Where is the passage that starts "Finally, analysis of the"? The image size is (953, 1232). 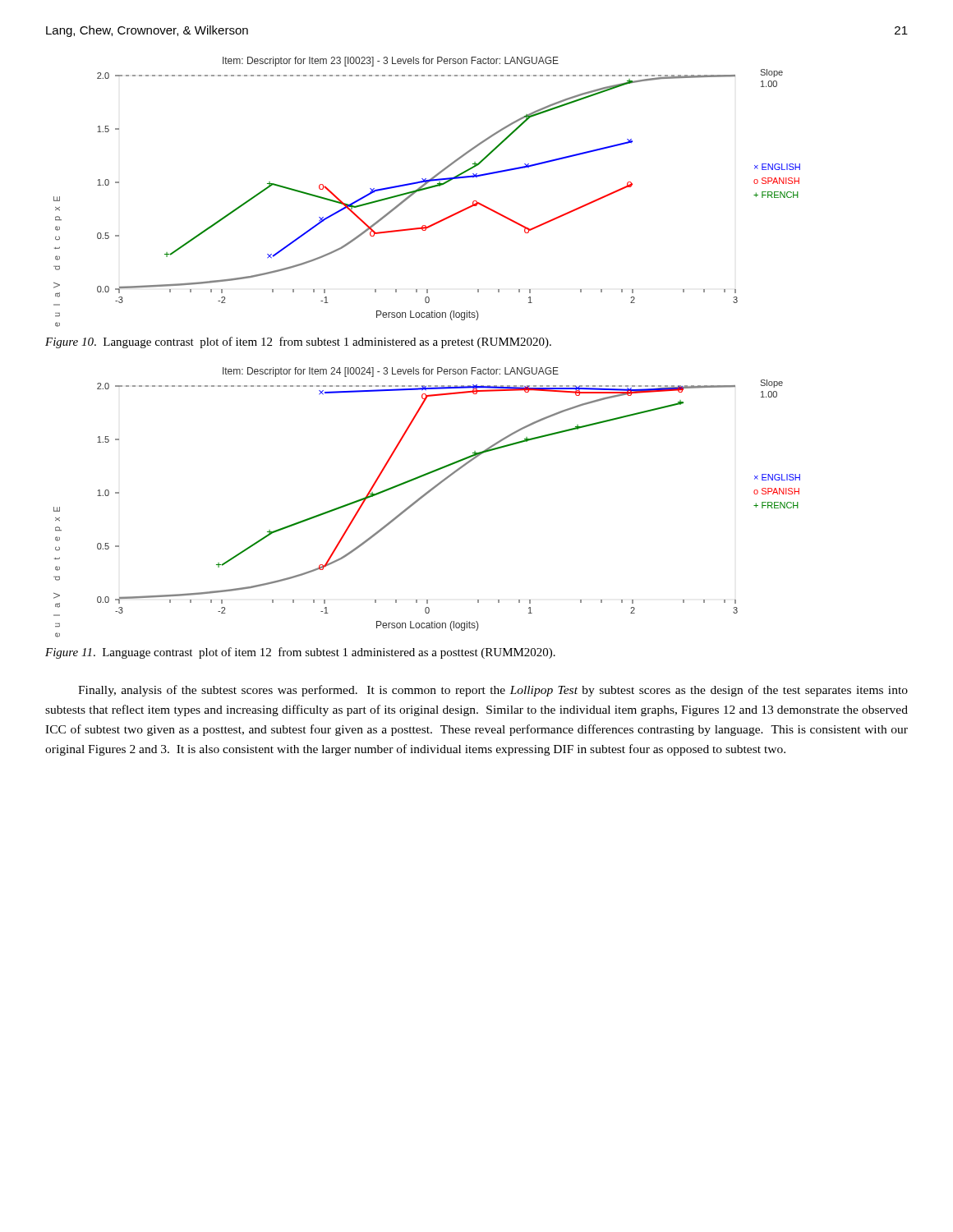pos(476,719)
